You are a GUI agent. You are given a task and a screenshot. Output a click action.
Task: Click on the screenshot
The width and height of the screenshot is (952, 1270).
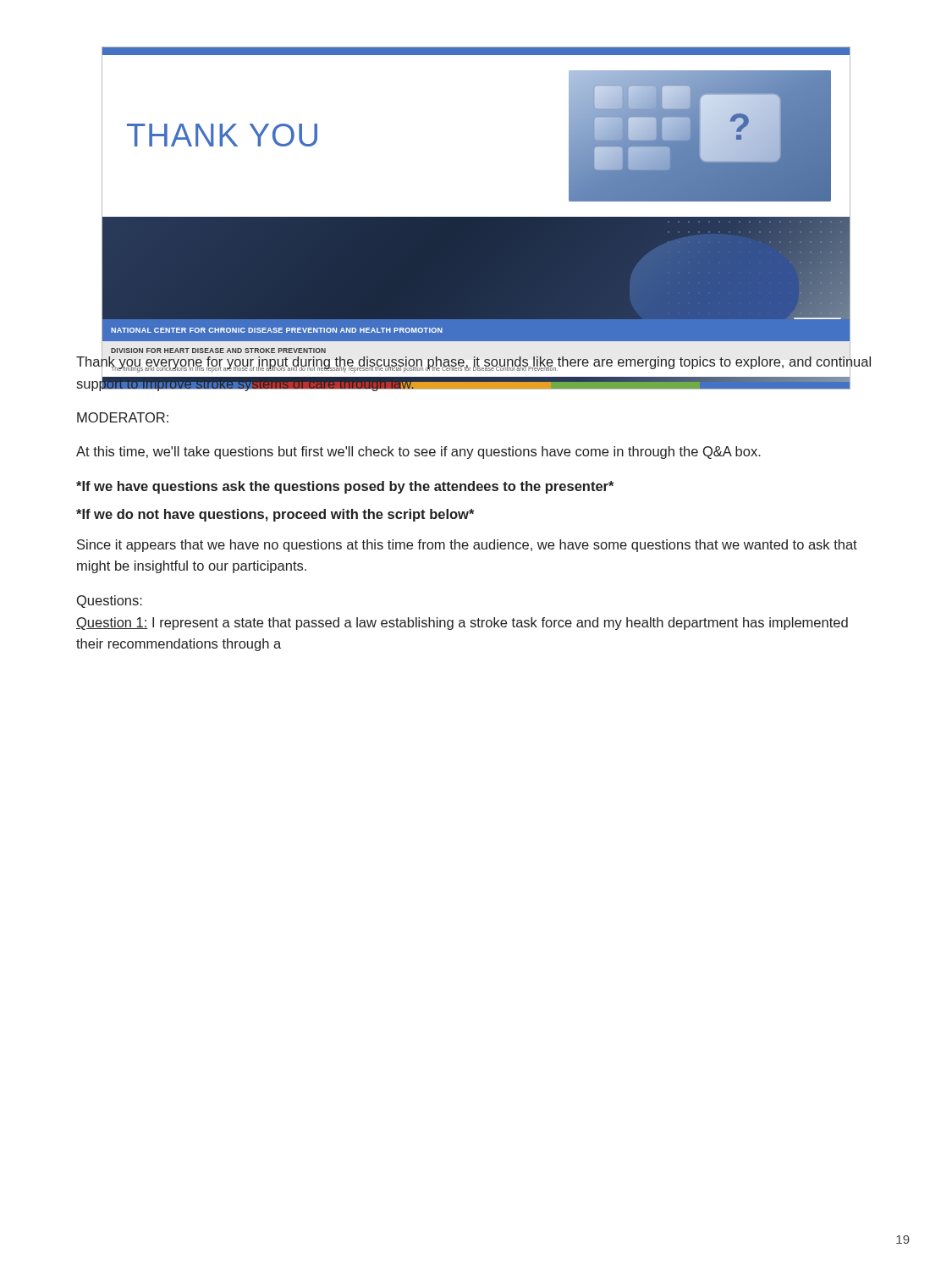(476, 218)
